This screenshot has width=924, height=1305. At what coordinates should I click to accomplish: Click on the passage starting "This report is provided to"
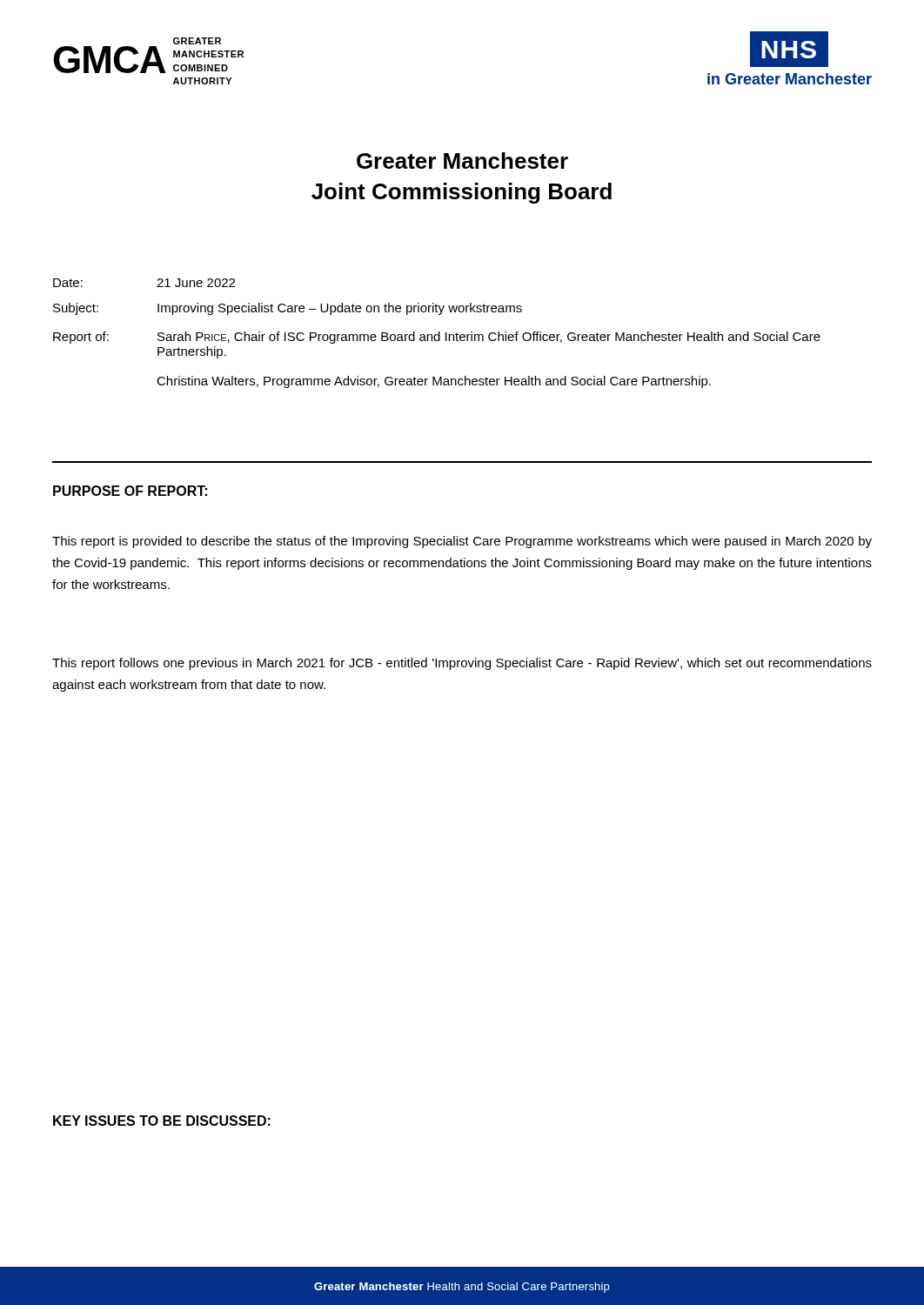tap(462, 562)
